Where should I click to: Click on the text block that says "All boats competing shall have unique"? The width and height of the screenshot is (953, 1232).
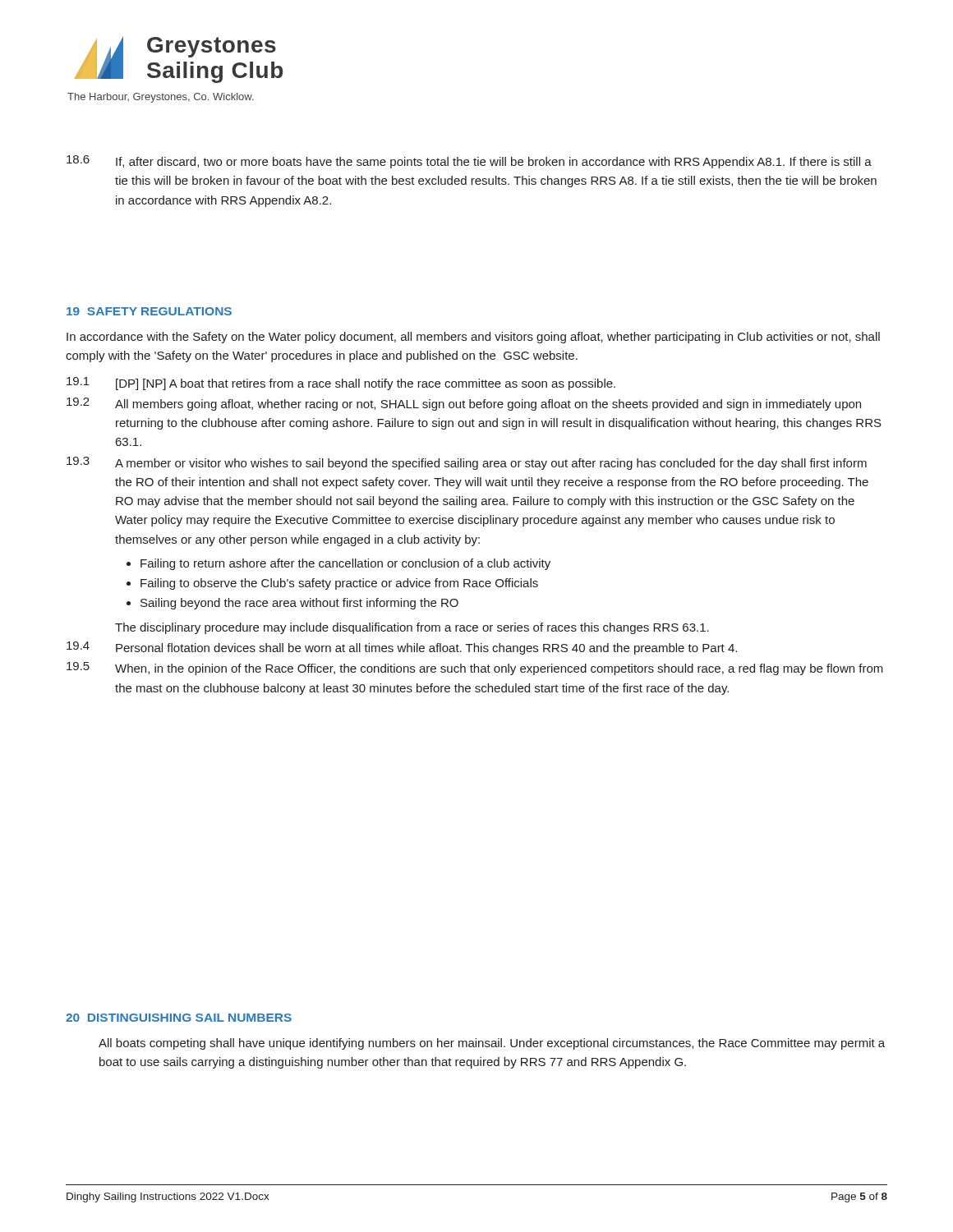[492, 1052]
